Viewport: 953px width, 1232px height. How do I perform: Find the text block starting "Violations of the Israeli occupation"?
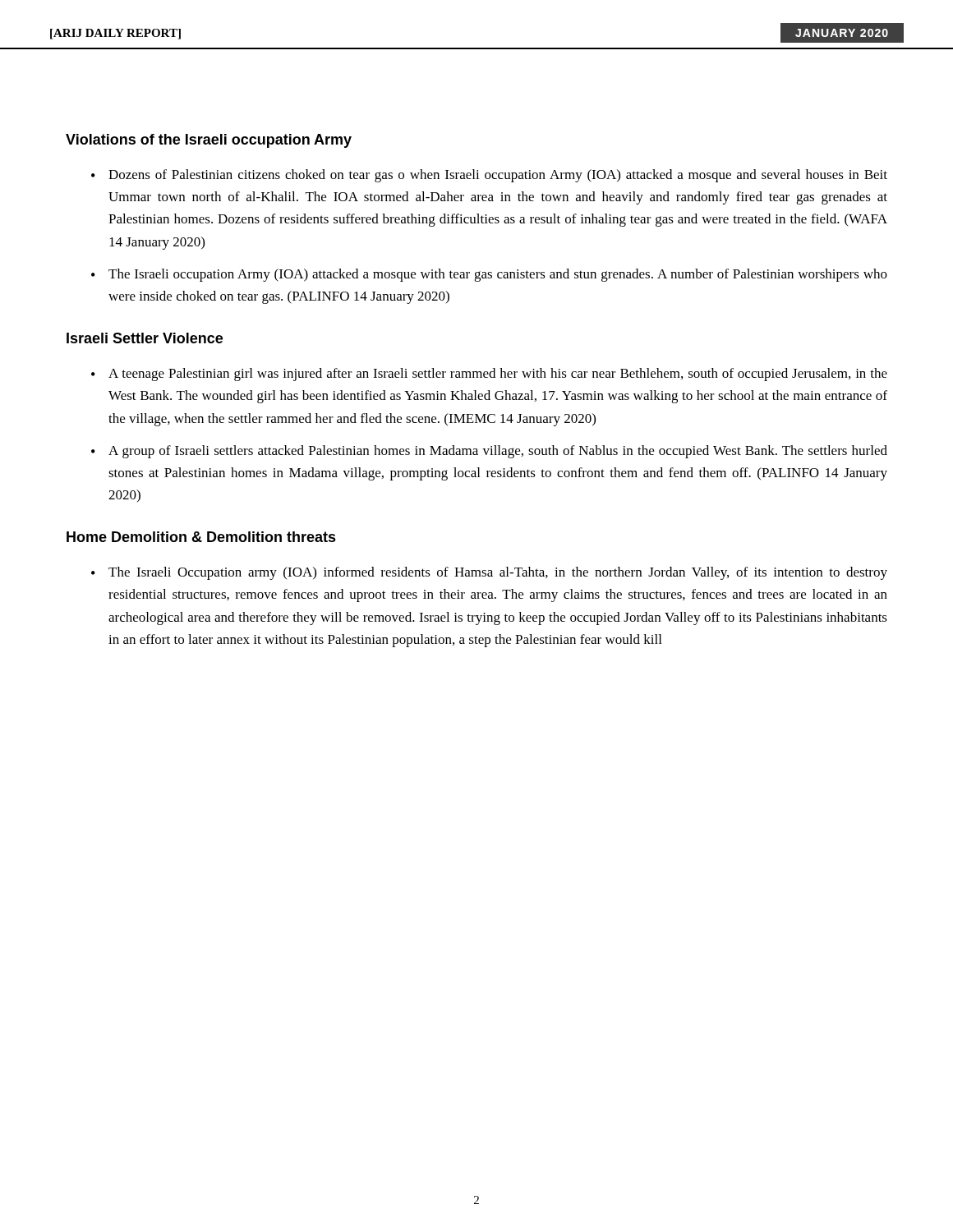209,140
